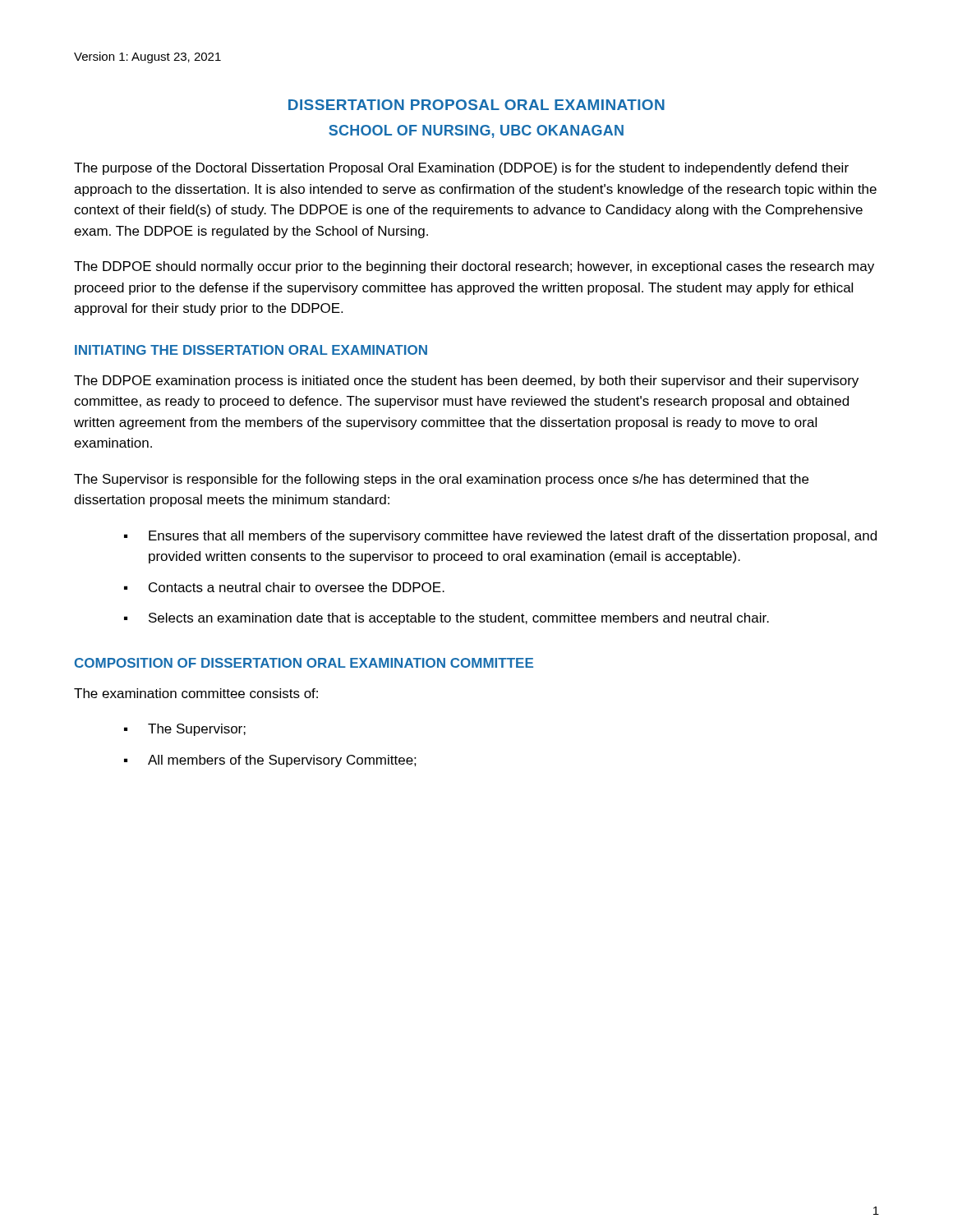The image size is (953, 1232).
Task: Select the list item containing "▪ Ensures that all members of the supervisory"
Action: [x=501, y=546]
